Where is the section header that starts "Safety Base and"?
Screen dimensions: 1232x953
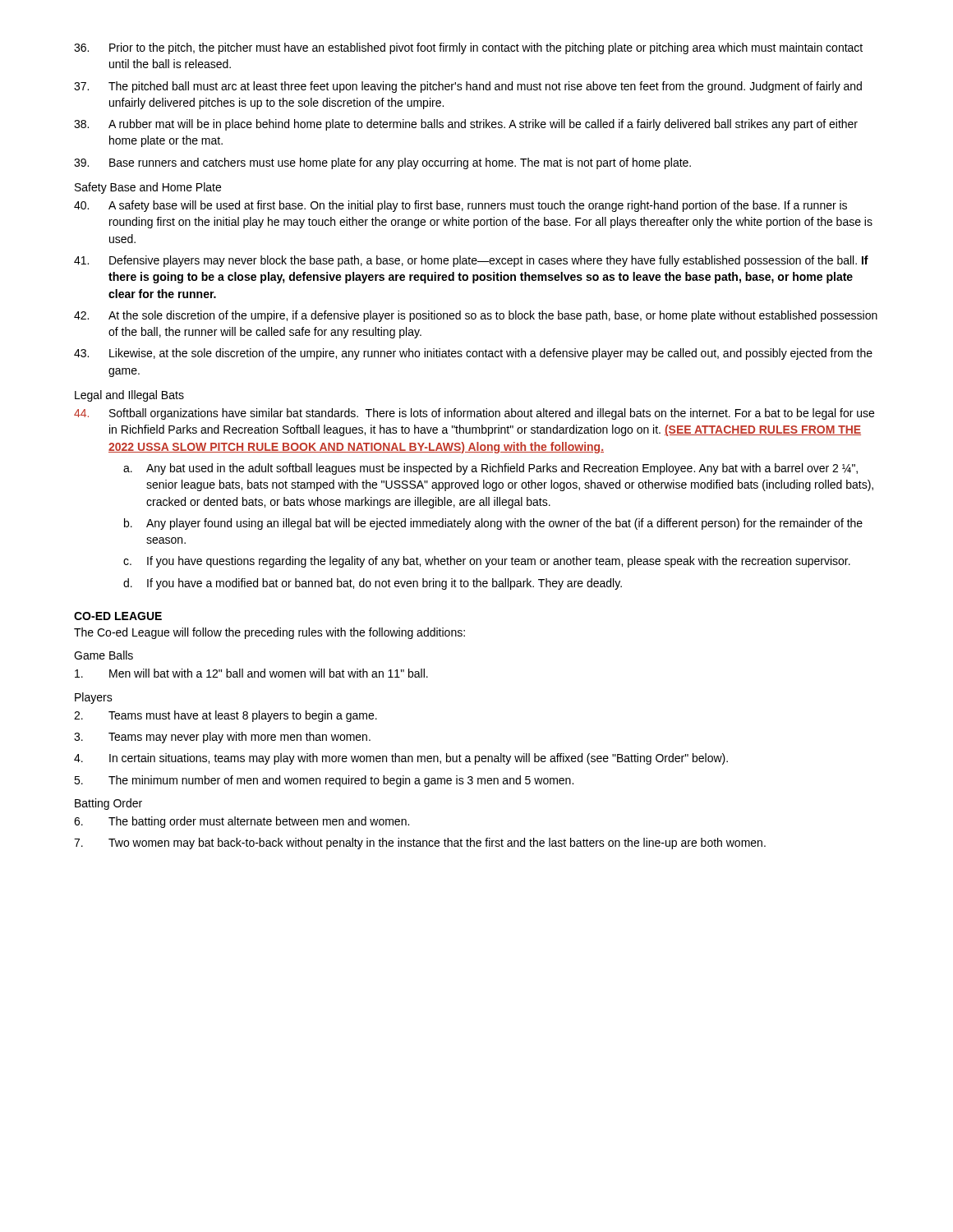(148, 187)
